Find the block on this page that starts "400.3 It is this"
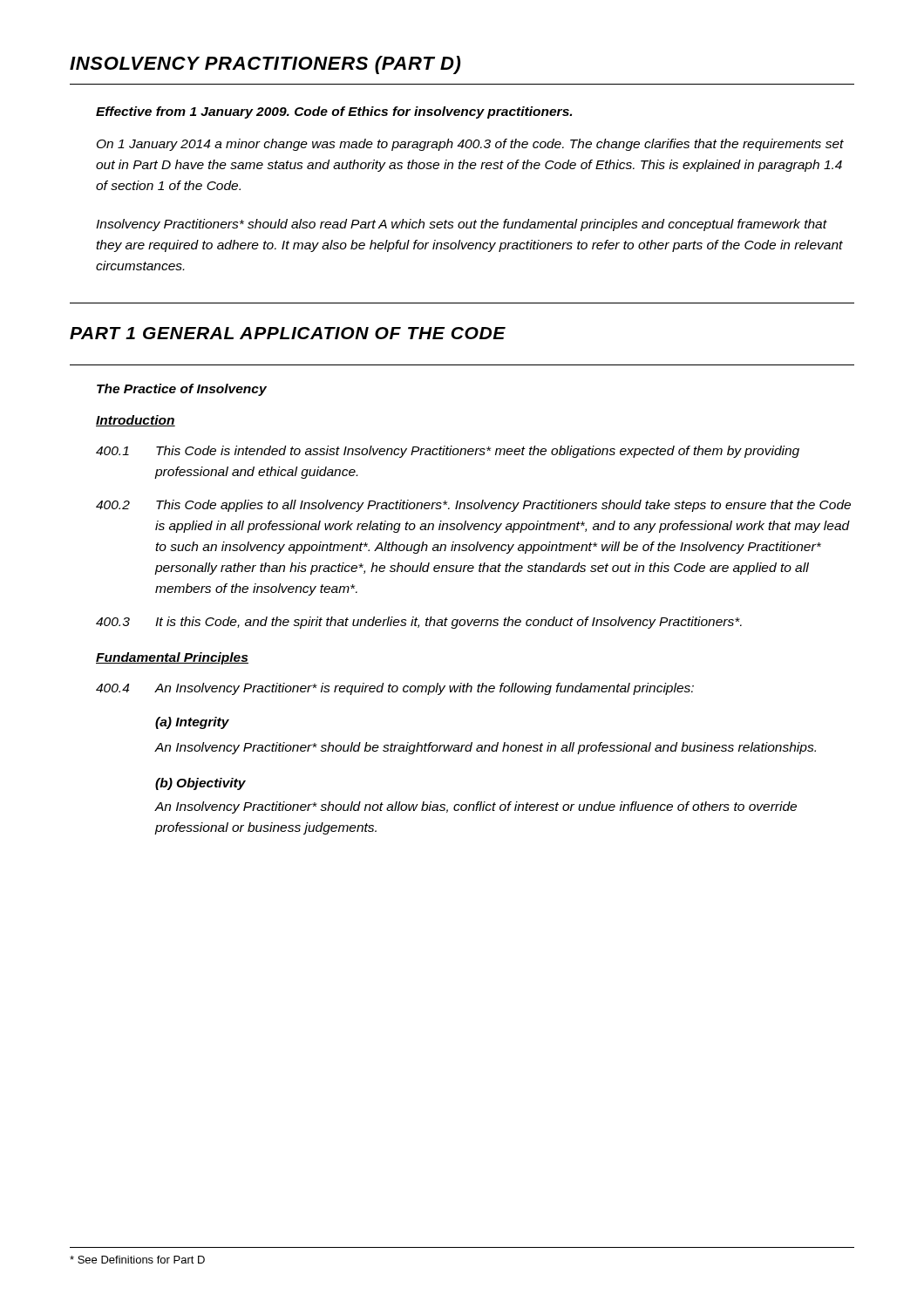The height and width of the screenshot is (1308, 924). coord(420,622)
